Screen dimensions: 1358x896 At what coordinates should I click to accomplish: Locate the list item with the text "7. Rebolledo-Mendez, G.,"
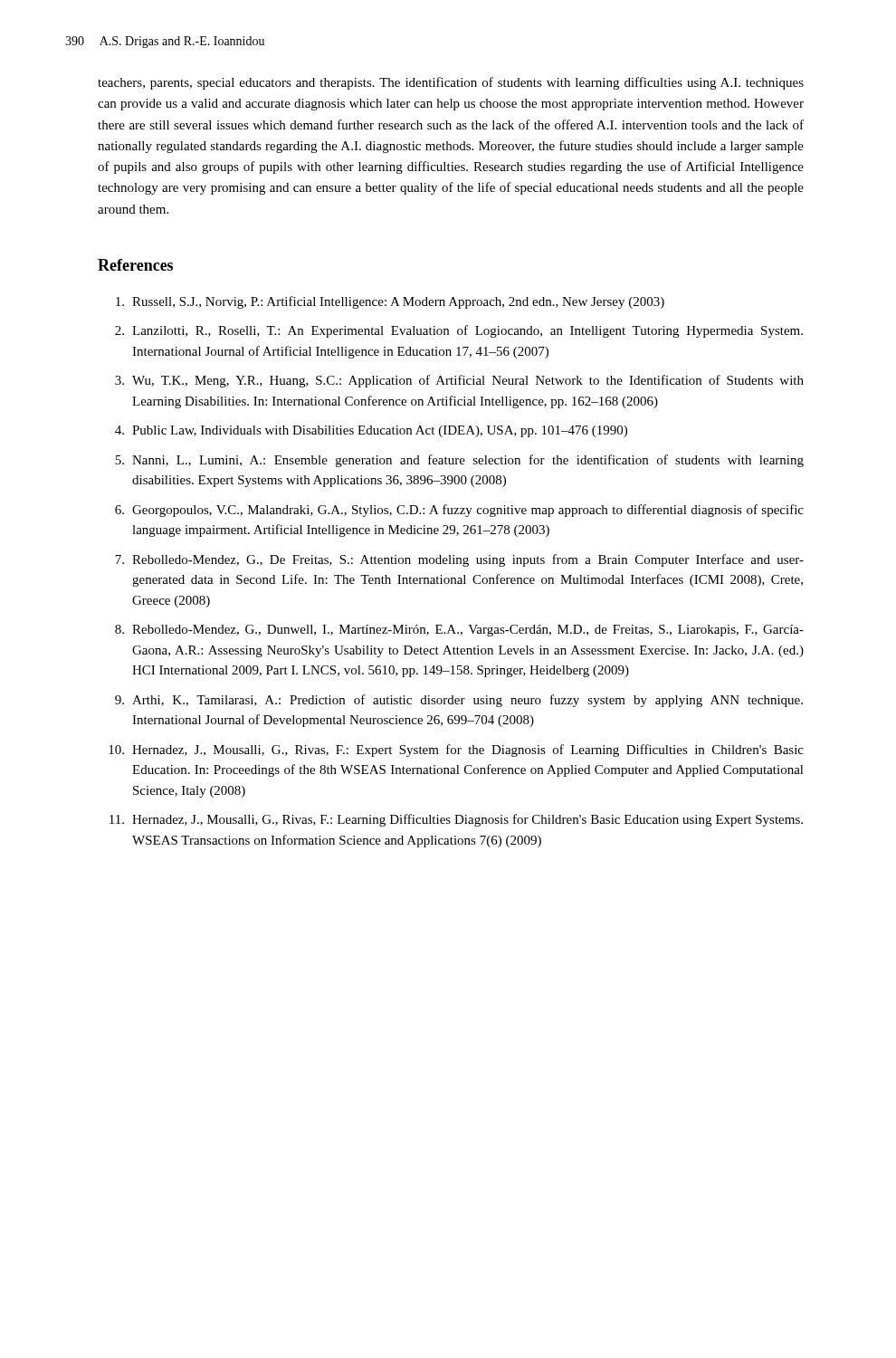click(451, 580)
